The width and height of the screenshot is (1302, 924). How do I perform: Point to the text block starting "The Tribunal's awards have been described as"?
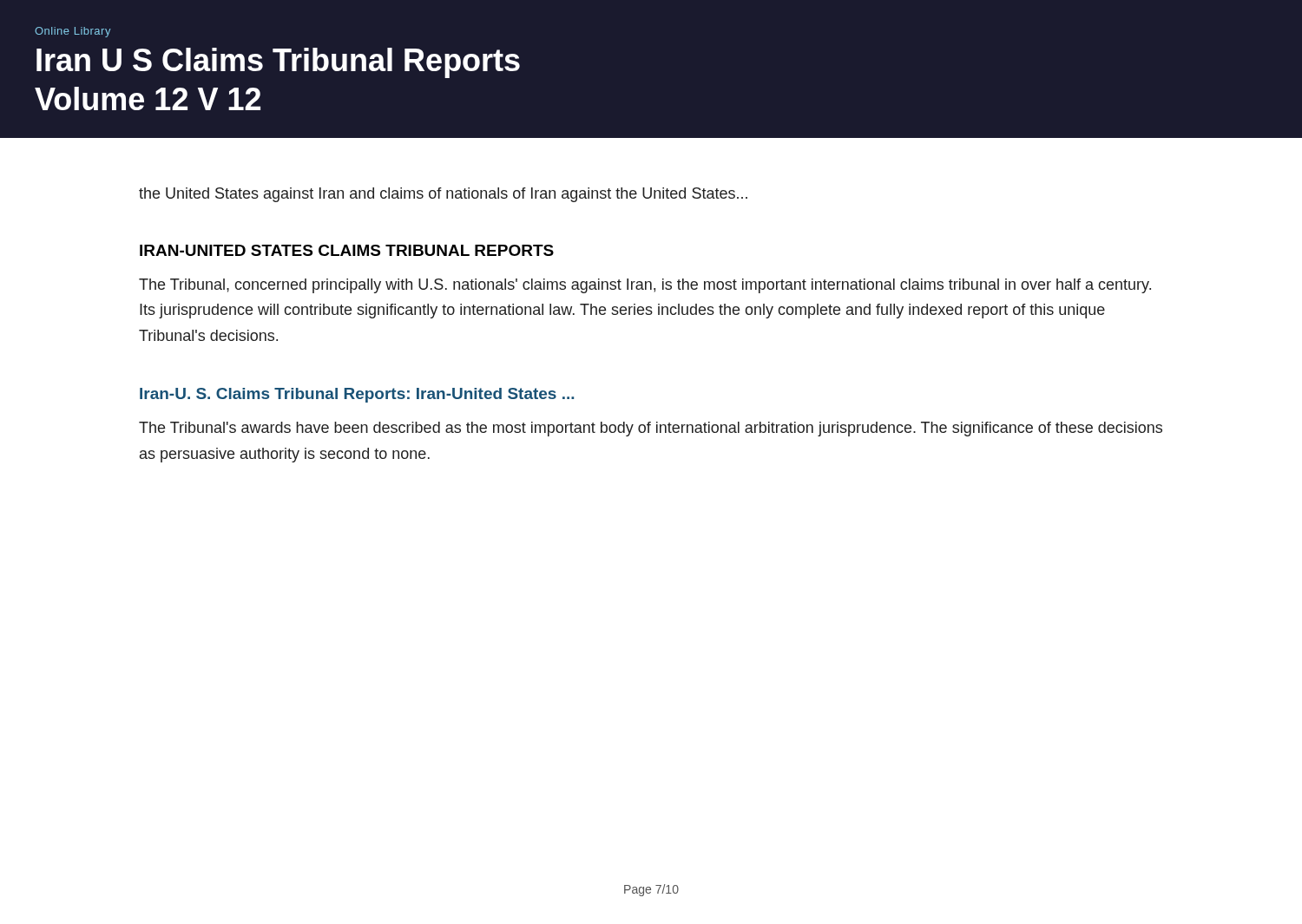(651, 440)
